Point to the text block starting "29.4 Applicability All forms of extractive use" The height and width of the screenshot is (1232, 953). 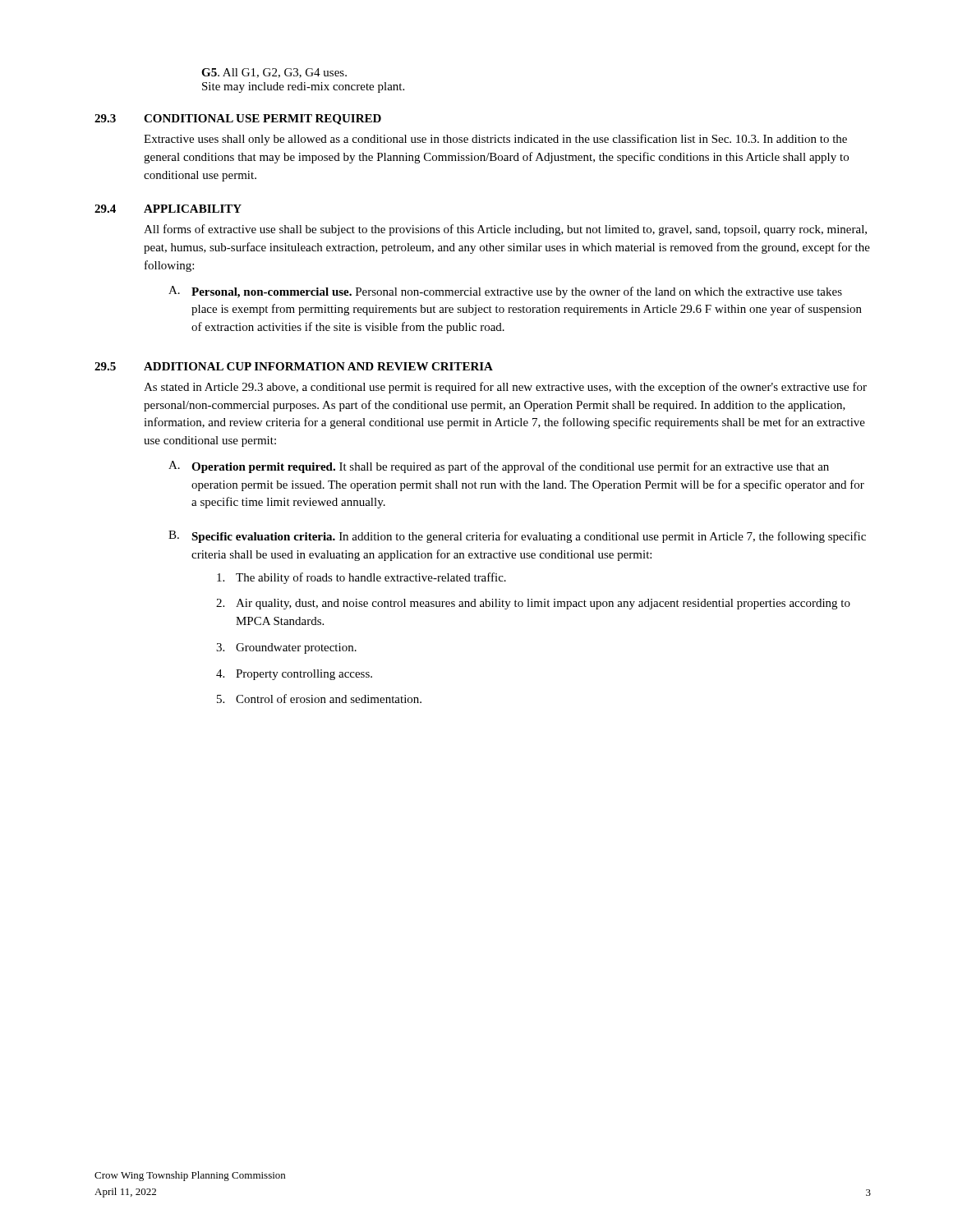coord(168,209)
